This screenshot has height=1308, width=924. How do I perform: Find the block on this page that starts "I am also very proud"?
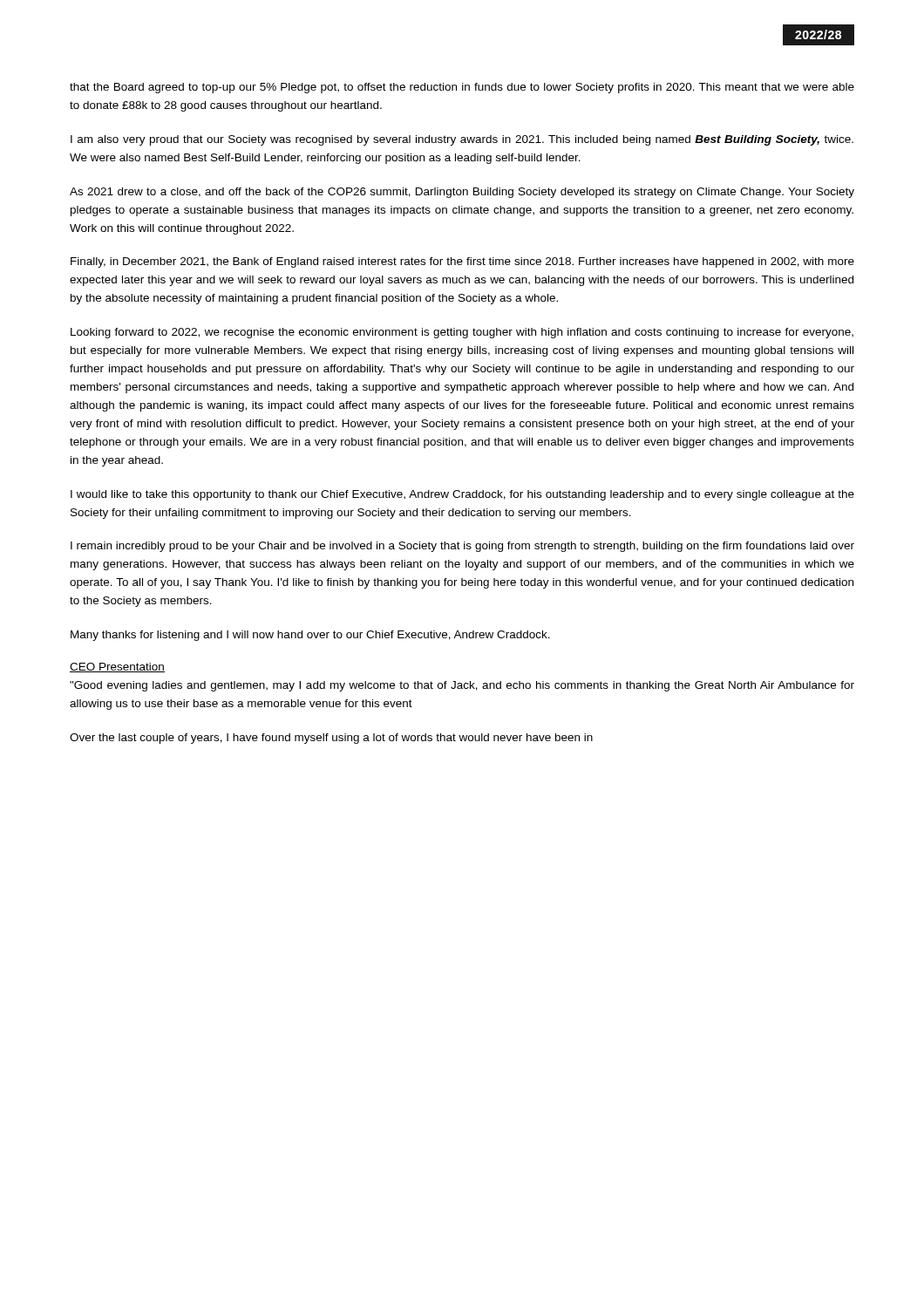[462, 148]
